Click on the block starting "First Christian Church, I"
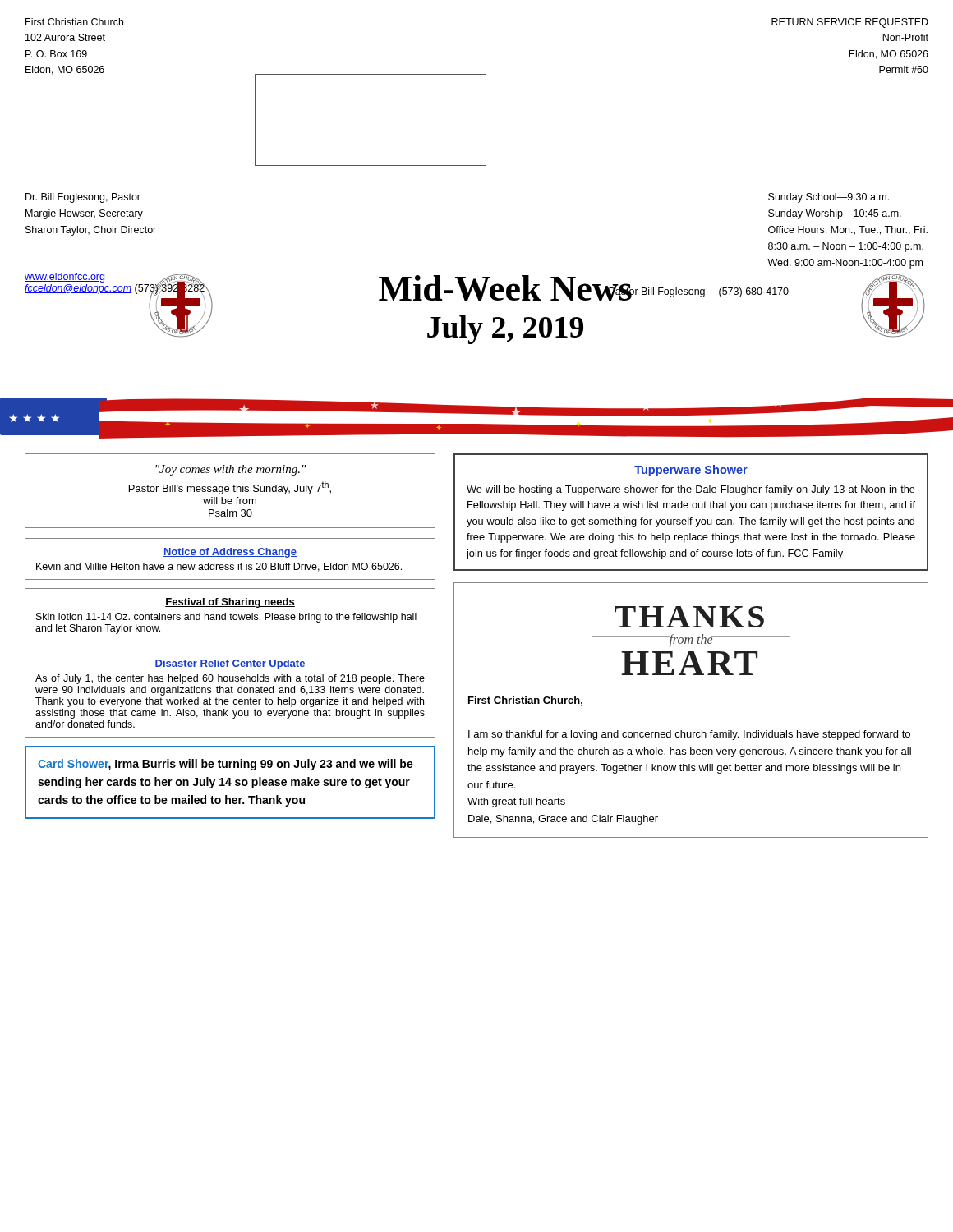This screenshot has width=953, height=1232. pyautogui.click(x=689, y=759)
